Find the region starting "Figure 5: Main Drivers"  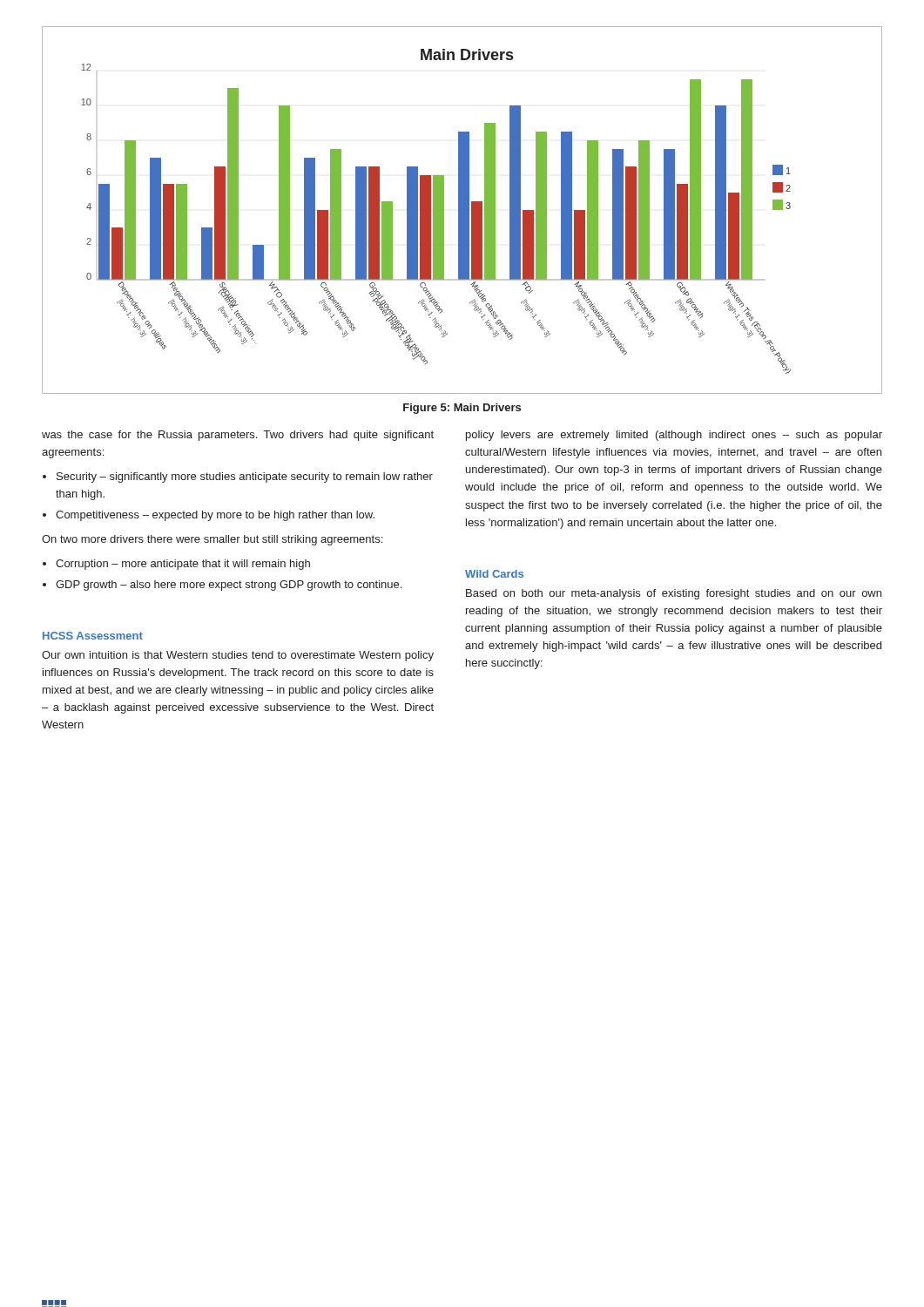[x=462, y=407]
